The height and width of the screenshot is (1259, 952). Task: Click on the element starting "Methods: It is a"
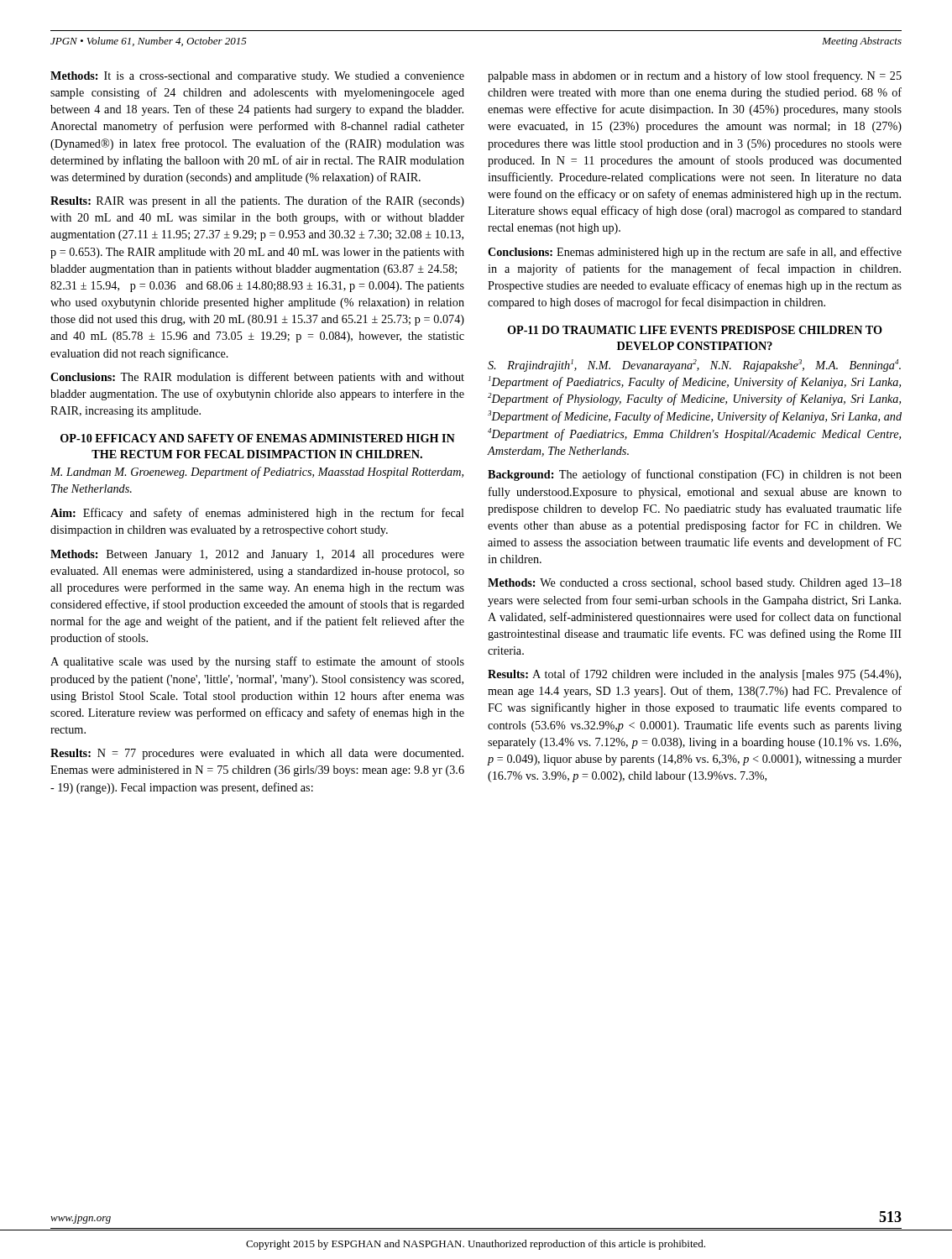click(257, 126)
